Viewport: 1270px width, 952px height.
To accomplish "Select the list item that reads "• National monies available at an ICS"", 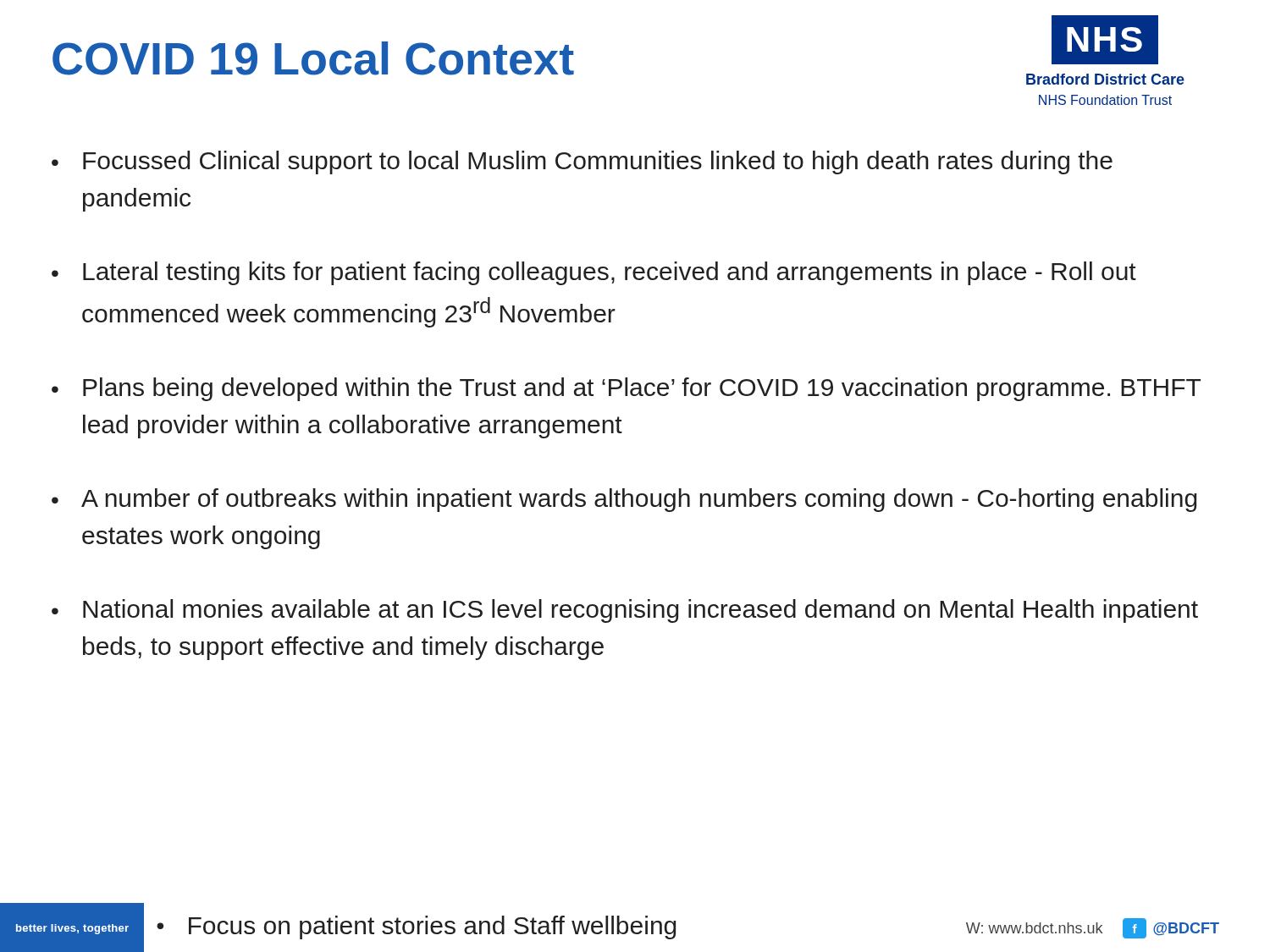I will point(627,627).
